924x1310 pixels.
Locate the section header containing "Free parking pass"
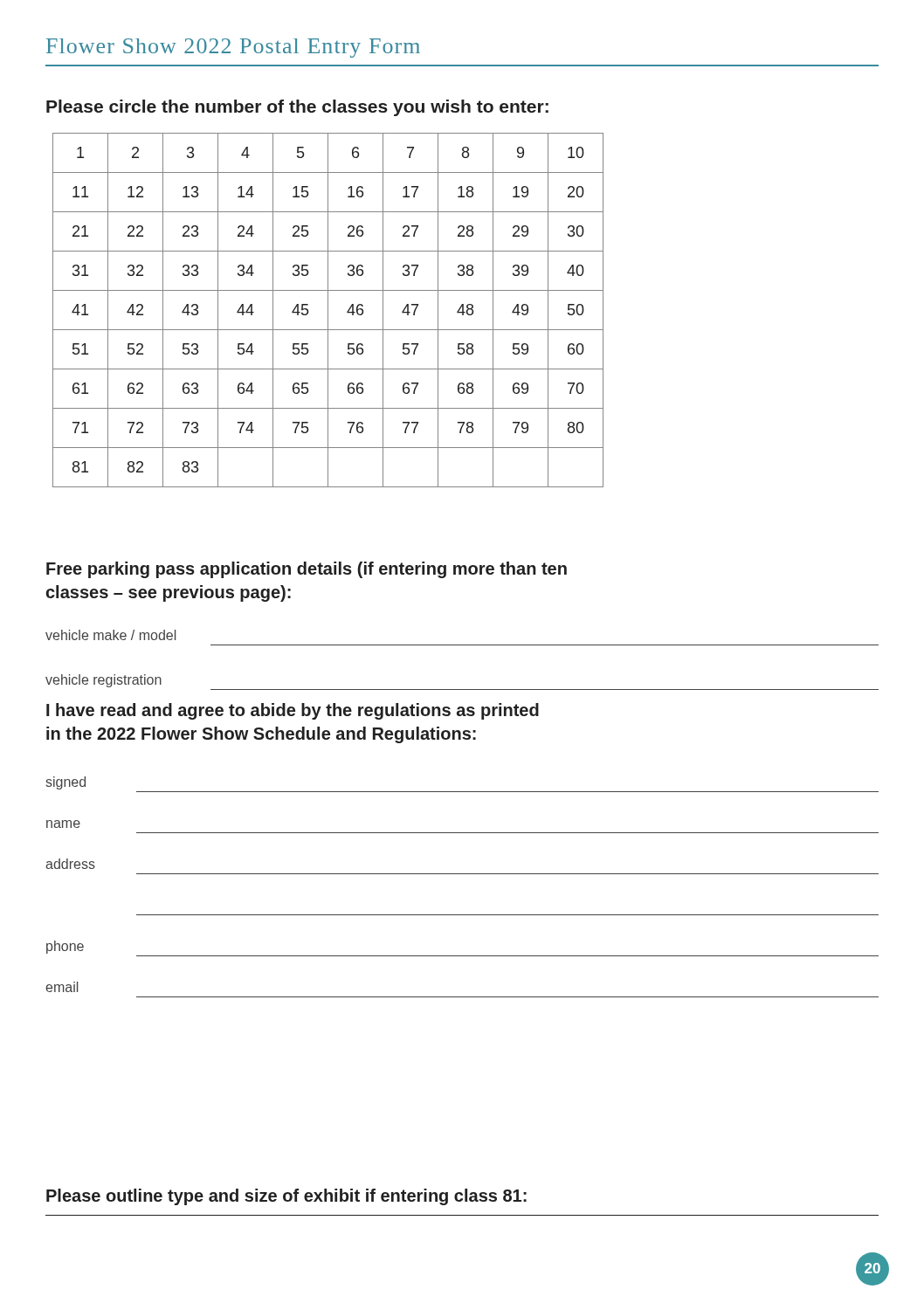click(306, 580)
